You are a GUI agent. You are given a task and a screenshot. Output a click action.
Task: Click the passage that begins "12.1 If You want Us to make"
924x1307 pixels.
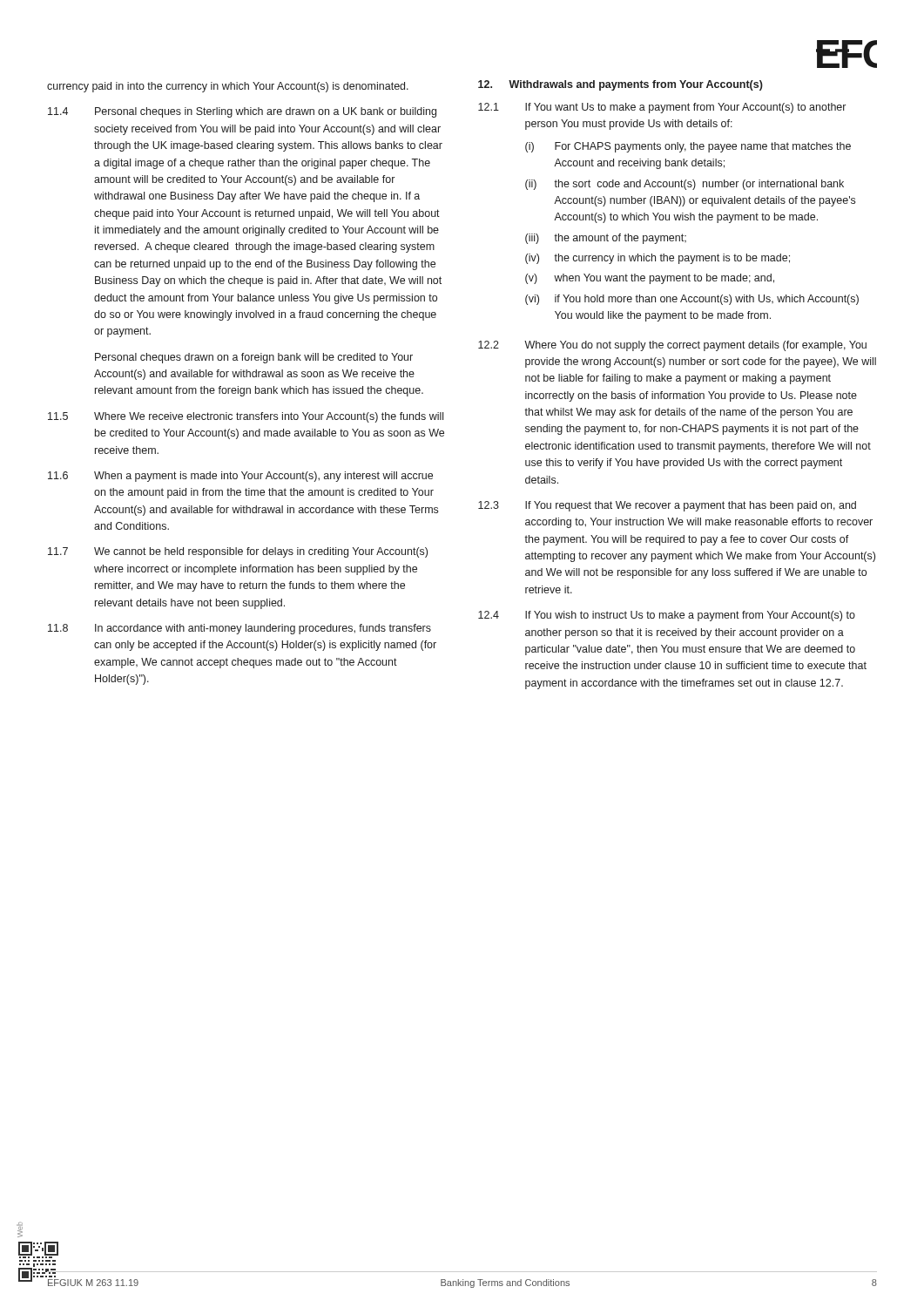click(677, 214)
